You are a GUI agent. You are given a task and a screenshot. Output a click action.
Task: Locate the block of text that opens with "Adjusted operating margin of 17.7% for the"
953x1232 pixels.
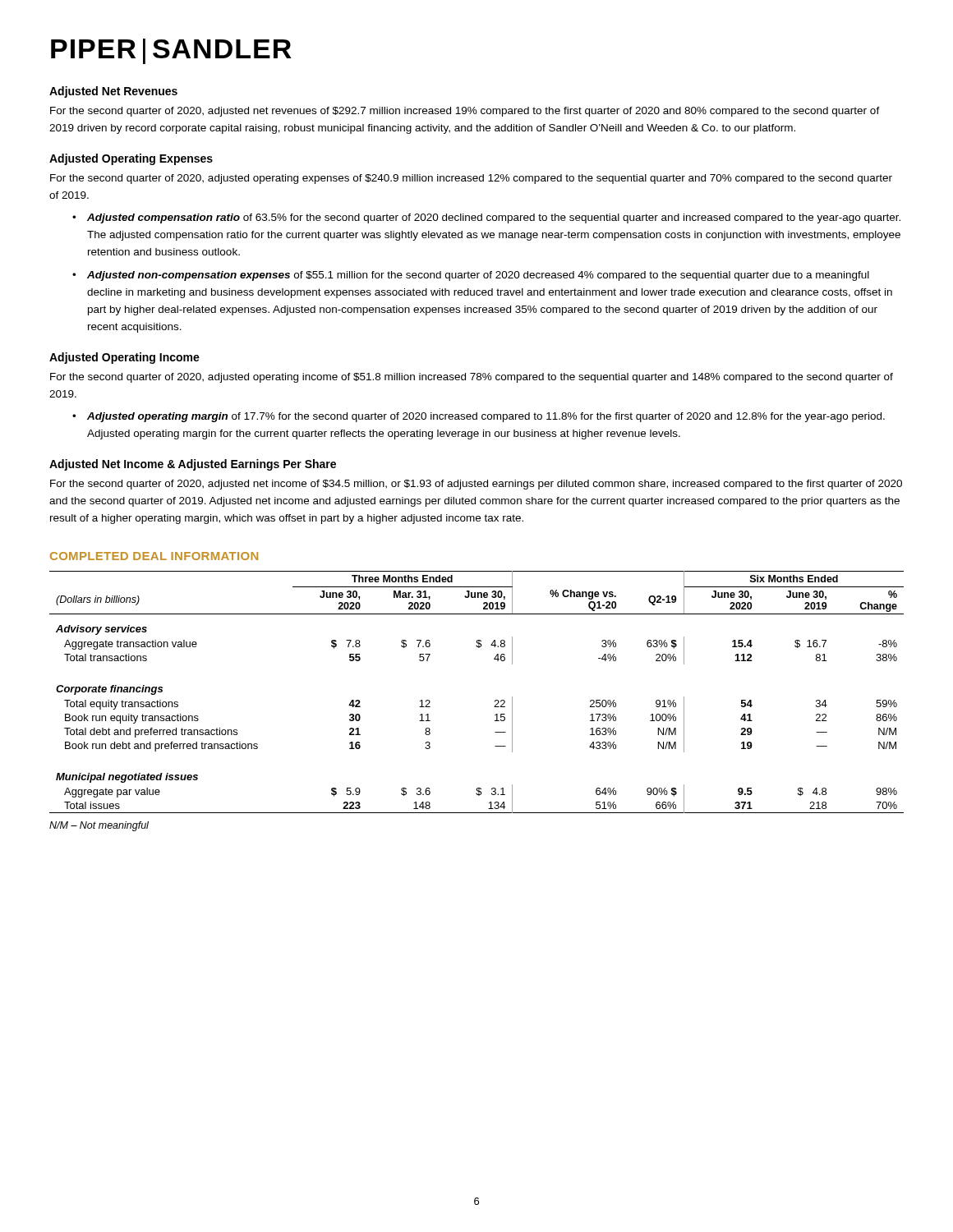tap(486, 425)
